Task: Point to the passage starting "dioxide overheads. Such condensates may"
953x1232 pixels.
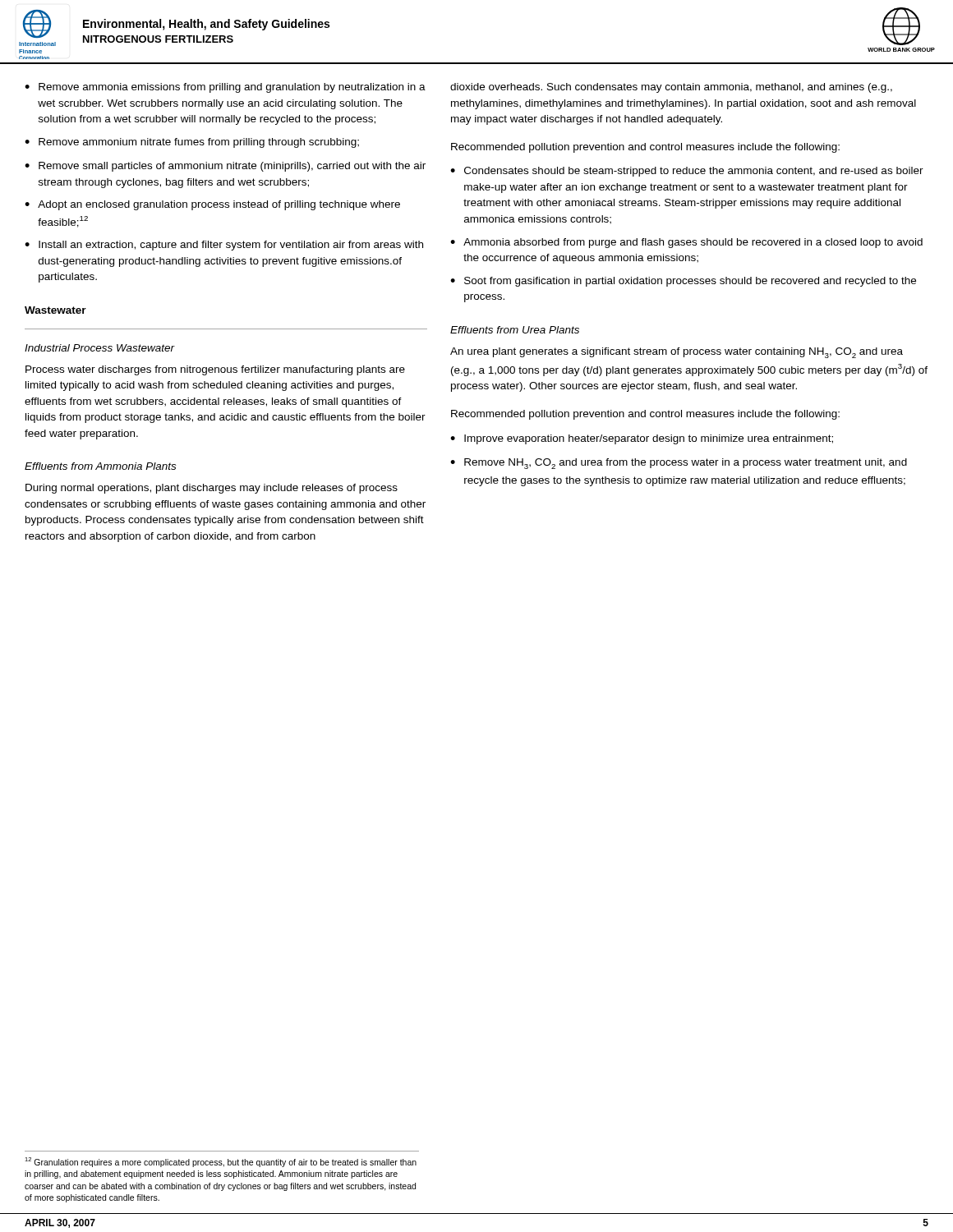Action: click(683, 103)
